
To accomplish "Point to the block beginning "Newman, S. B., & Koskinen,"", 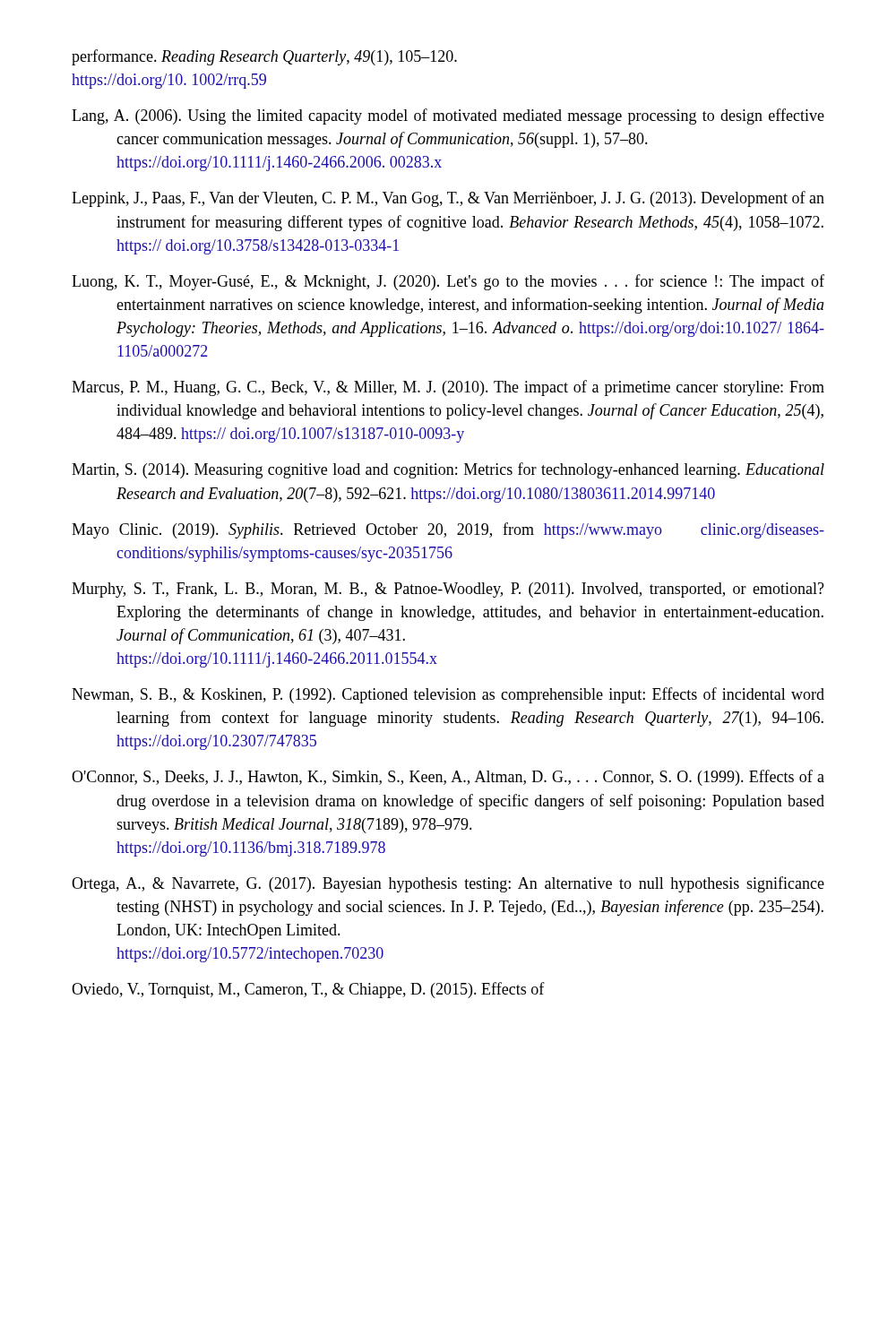I will [x=448, y=718].
